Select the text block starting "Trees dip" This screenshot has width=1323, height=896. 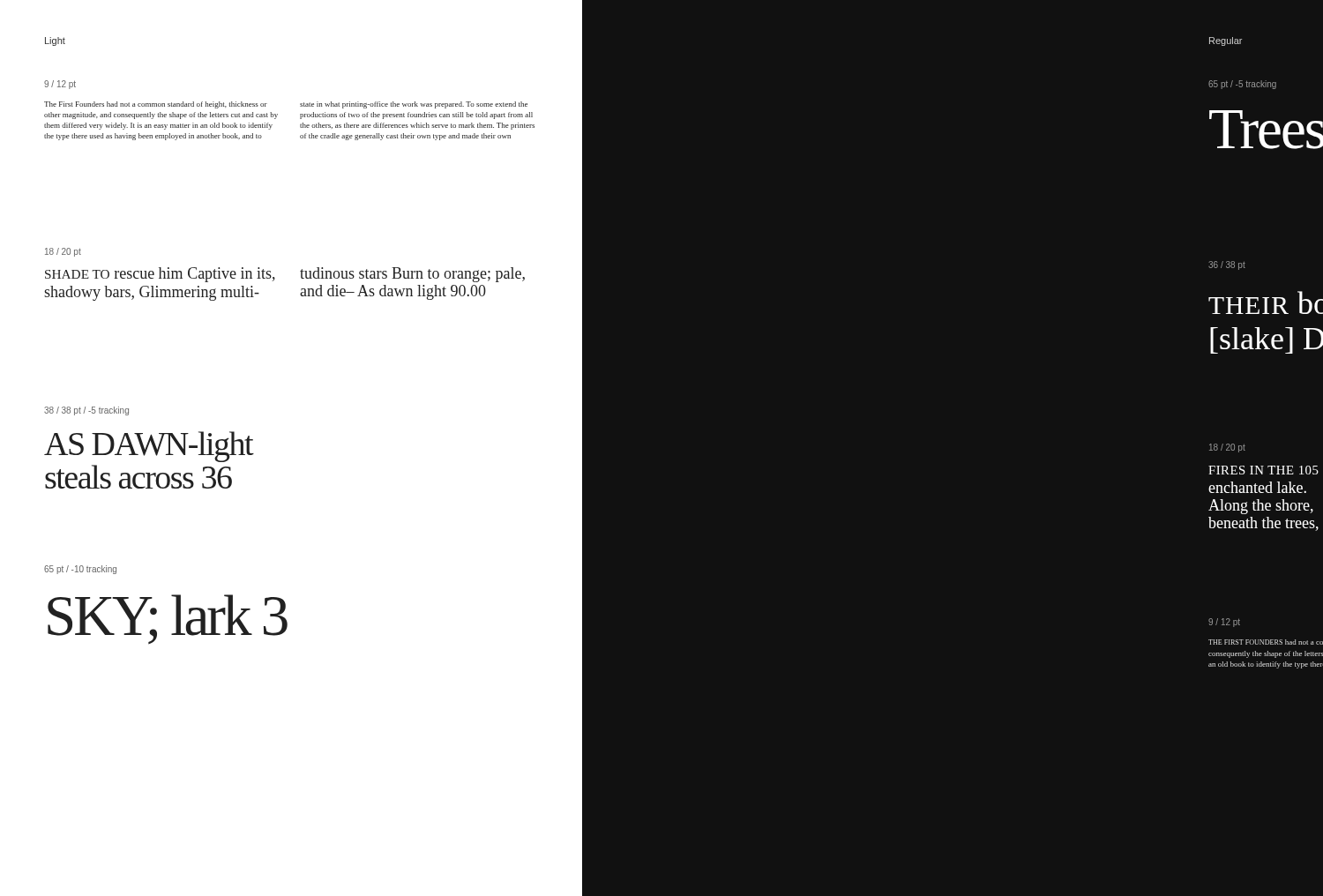point(1266,128)
